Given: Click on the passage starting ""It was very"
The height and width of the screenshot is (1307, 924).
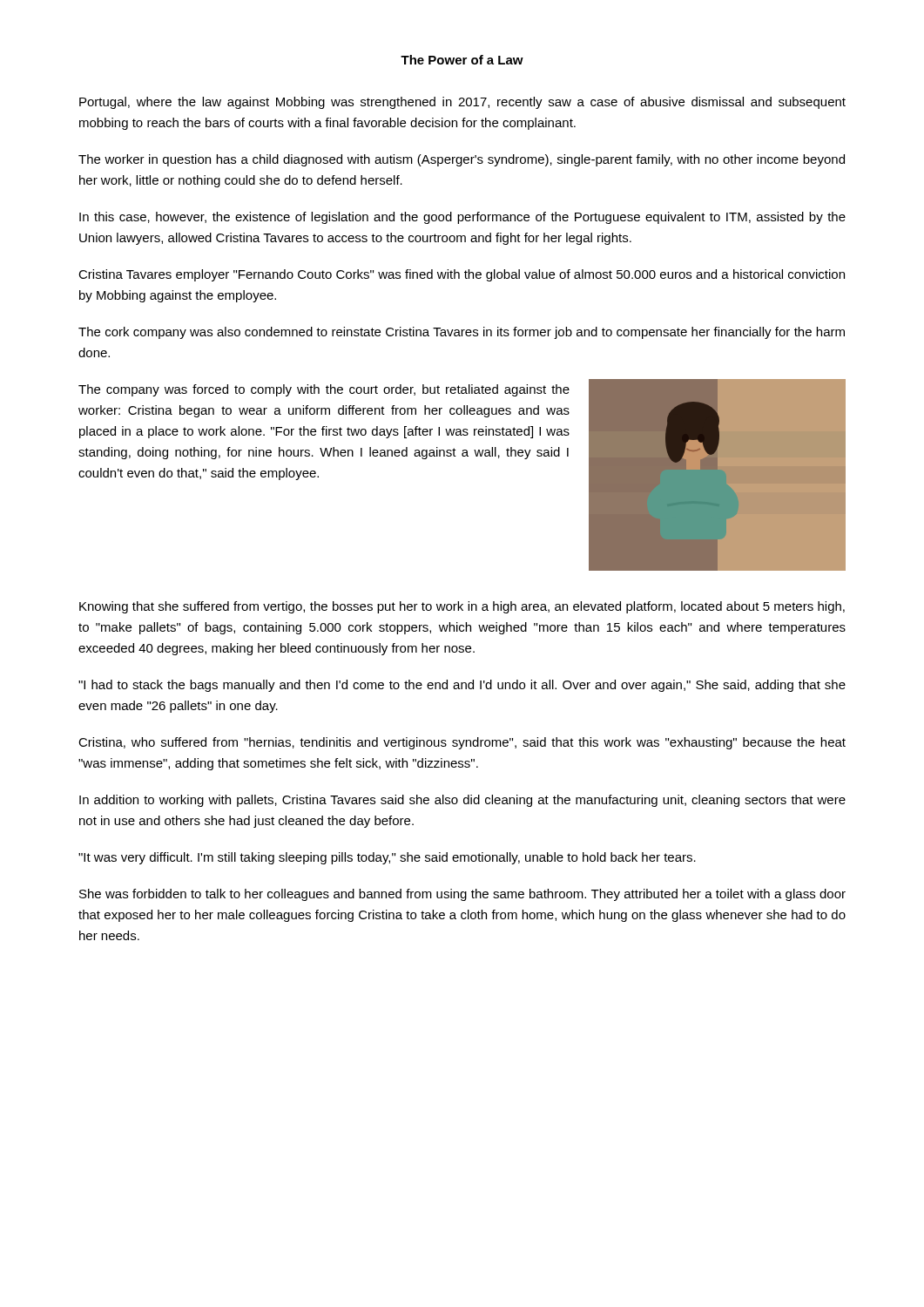Looking at the screenshot, I should [387, 857].
